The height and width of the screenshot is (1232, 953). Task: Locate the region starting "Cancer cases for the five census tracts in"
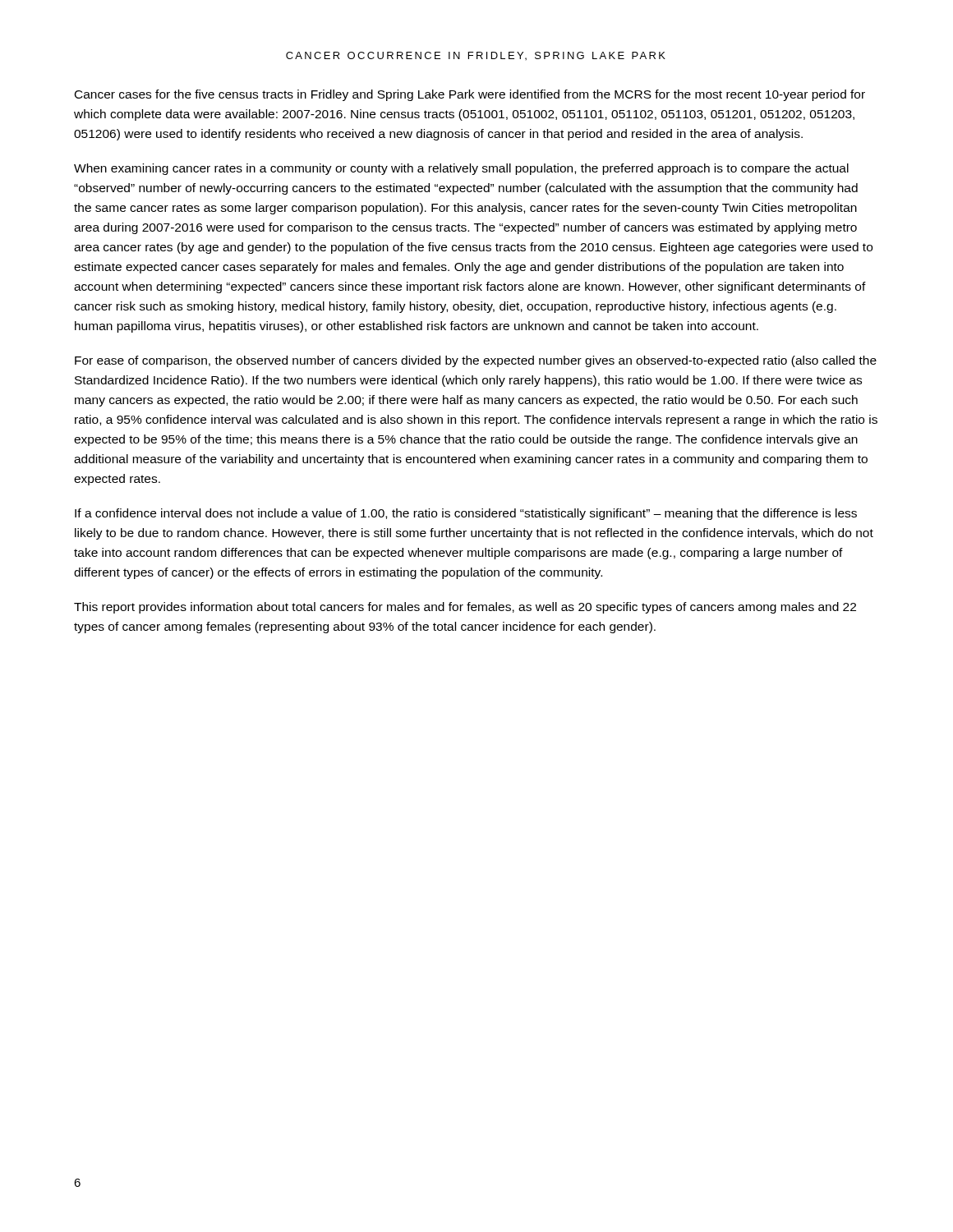point(470,114)
